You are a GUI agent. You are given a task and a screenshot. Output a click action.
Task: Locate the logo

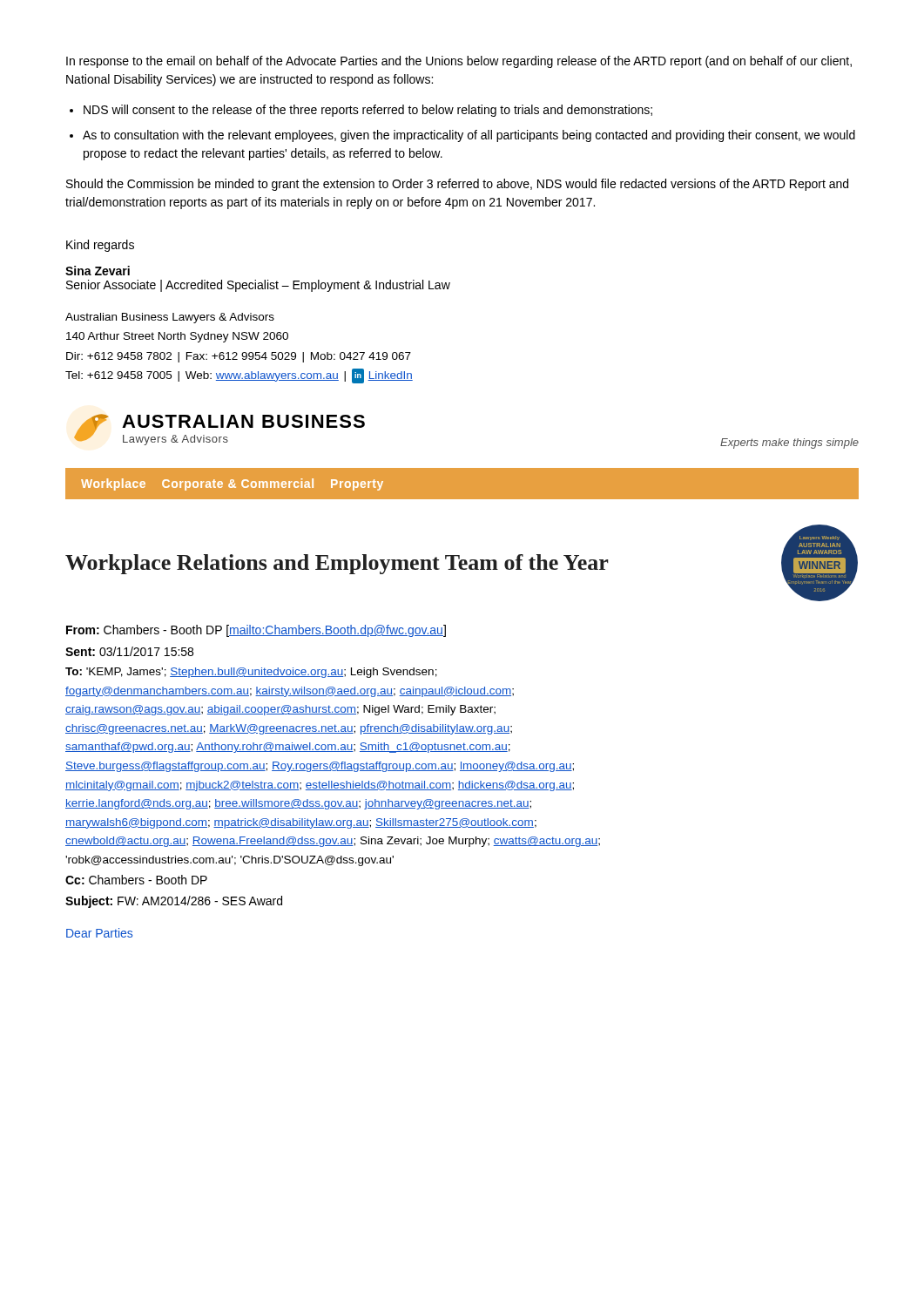coord(462,428)
